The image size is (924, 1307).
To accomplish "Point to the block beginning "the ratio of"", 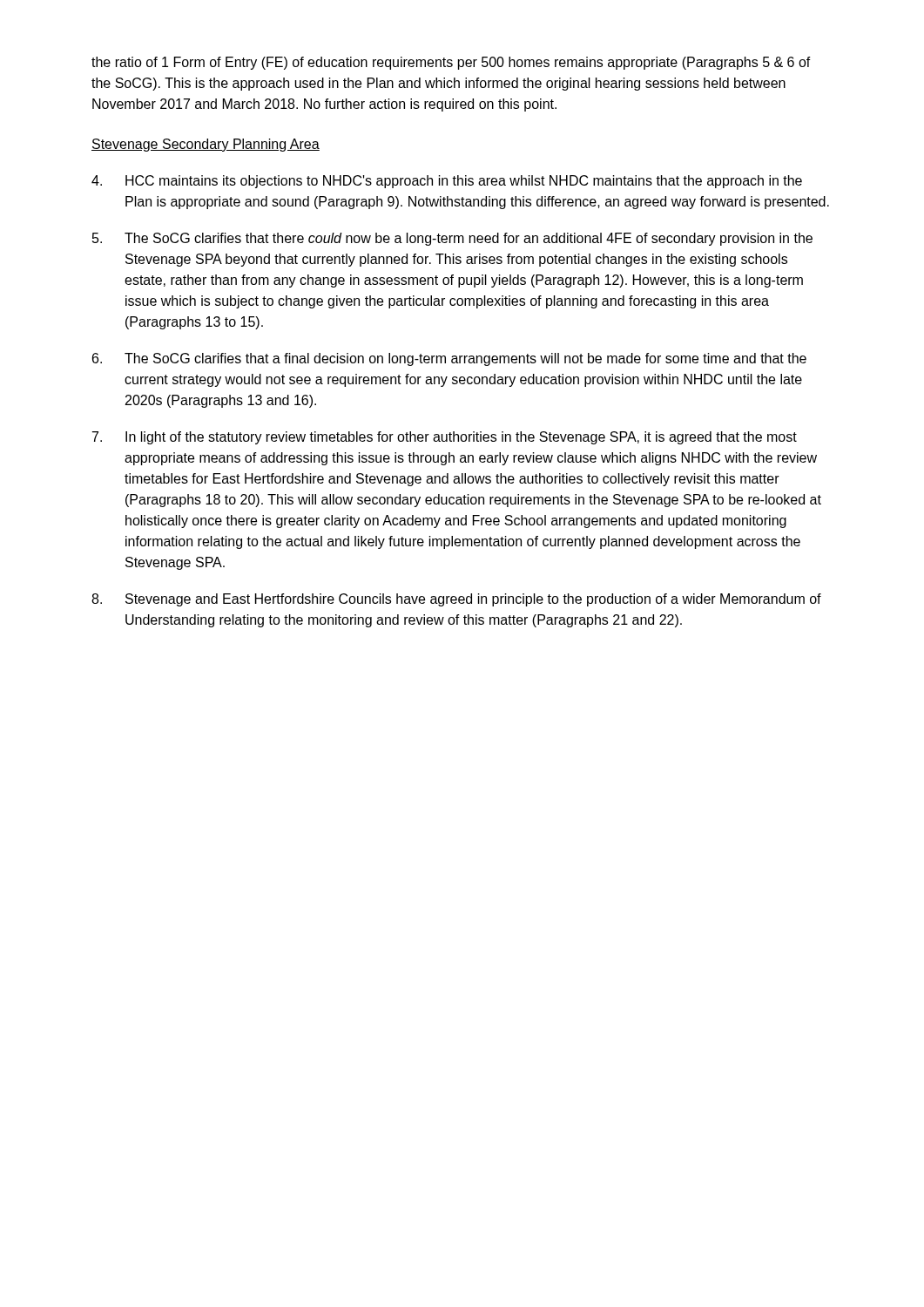I will (x=451, y=83).
